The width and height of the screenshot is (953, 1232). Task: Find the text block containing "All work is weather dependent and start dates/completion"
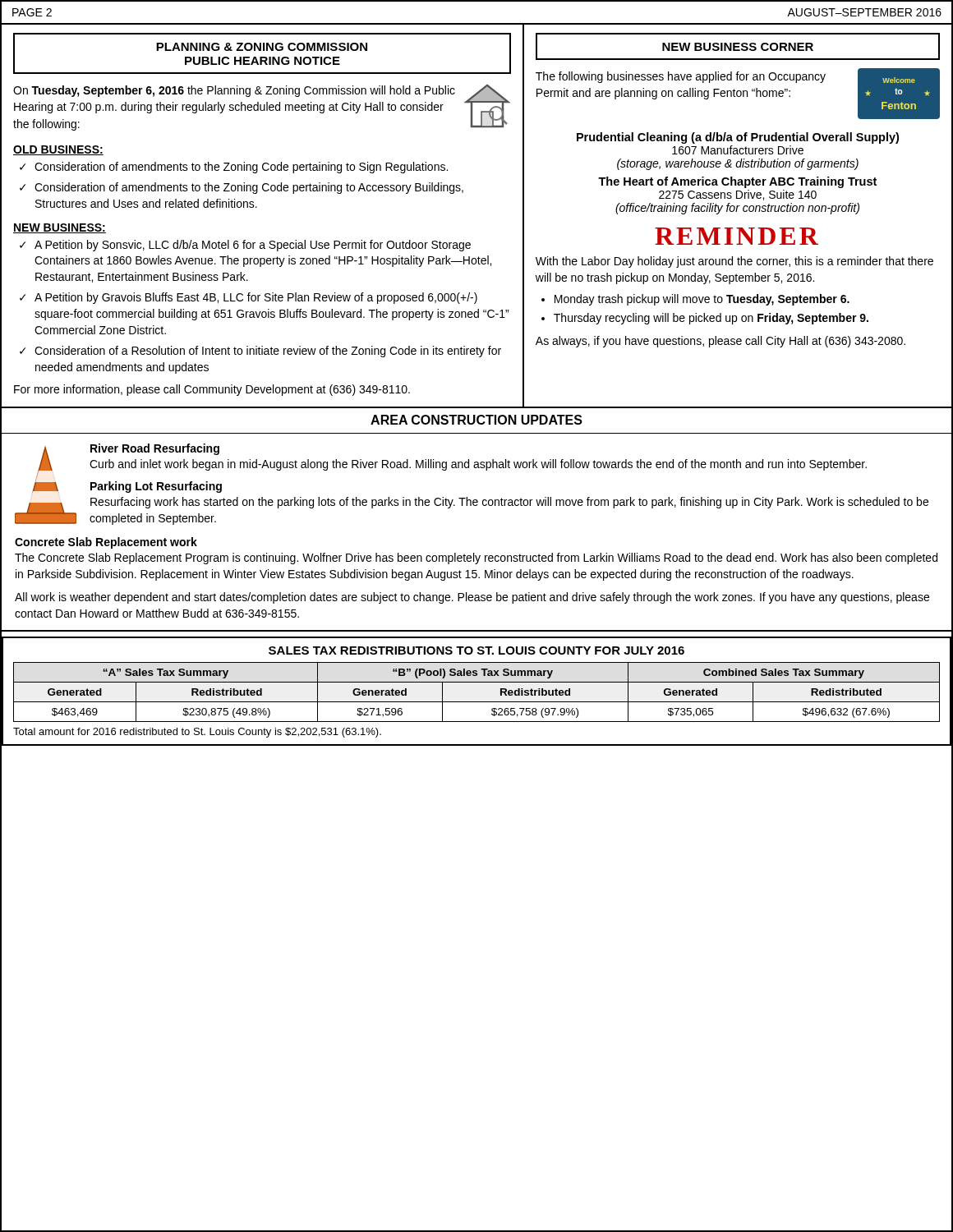coord(472,605)
